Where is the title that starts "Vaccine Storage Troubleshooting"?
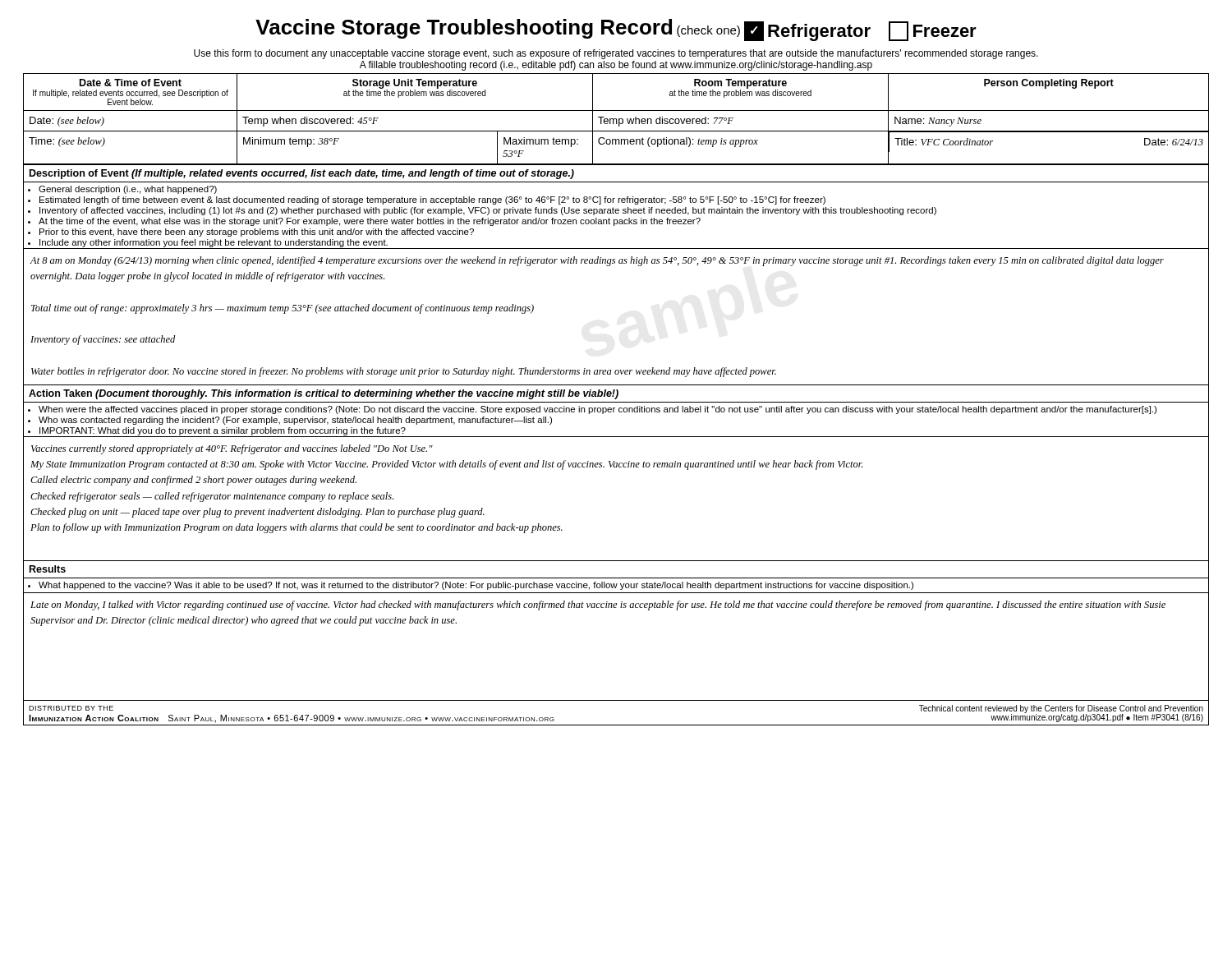 616,29
